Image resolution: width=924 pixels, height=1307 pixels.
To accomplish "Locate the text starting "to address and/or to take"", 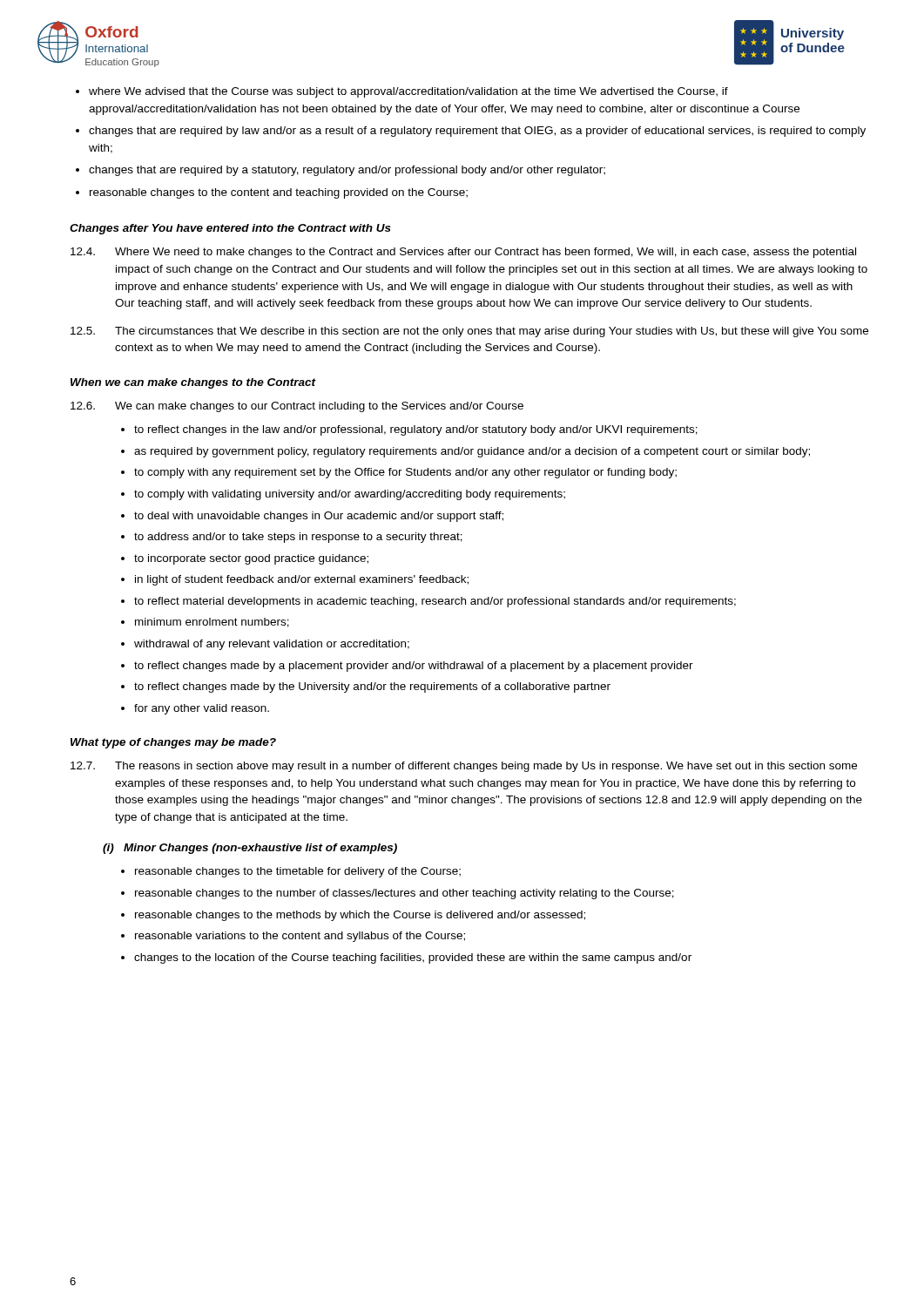I will pyautogui.click(x=292, y=538).
